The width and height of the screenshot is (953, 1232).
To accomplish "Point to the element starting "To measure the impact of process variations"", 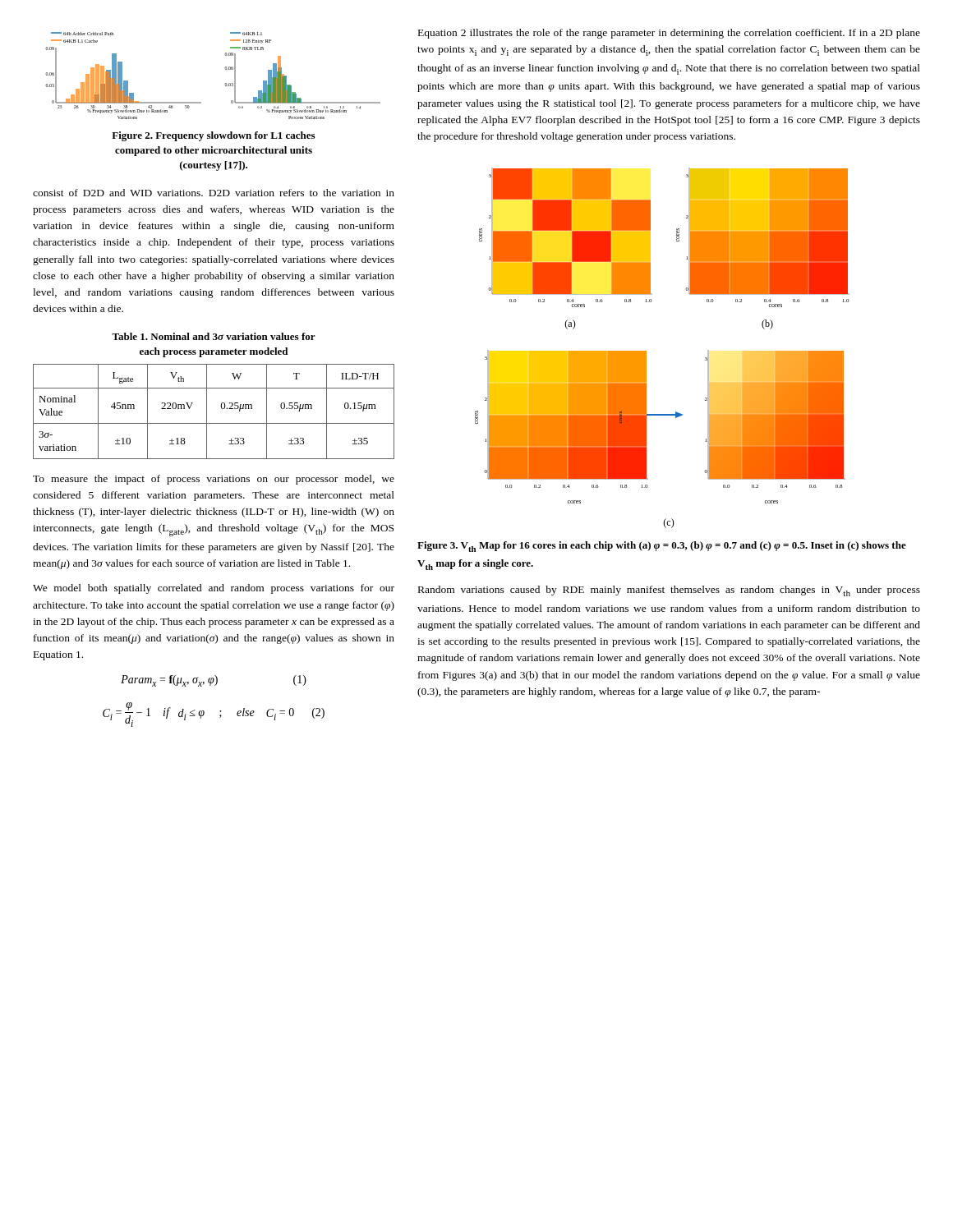I will click(x=214, y=521).
